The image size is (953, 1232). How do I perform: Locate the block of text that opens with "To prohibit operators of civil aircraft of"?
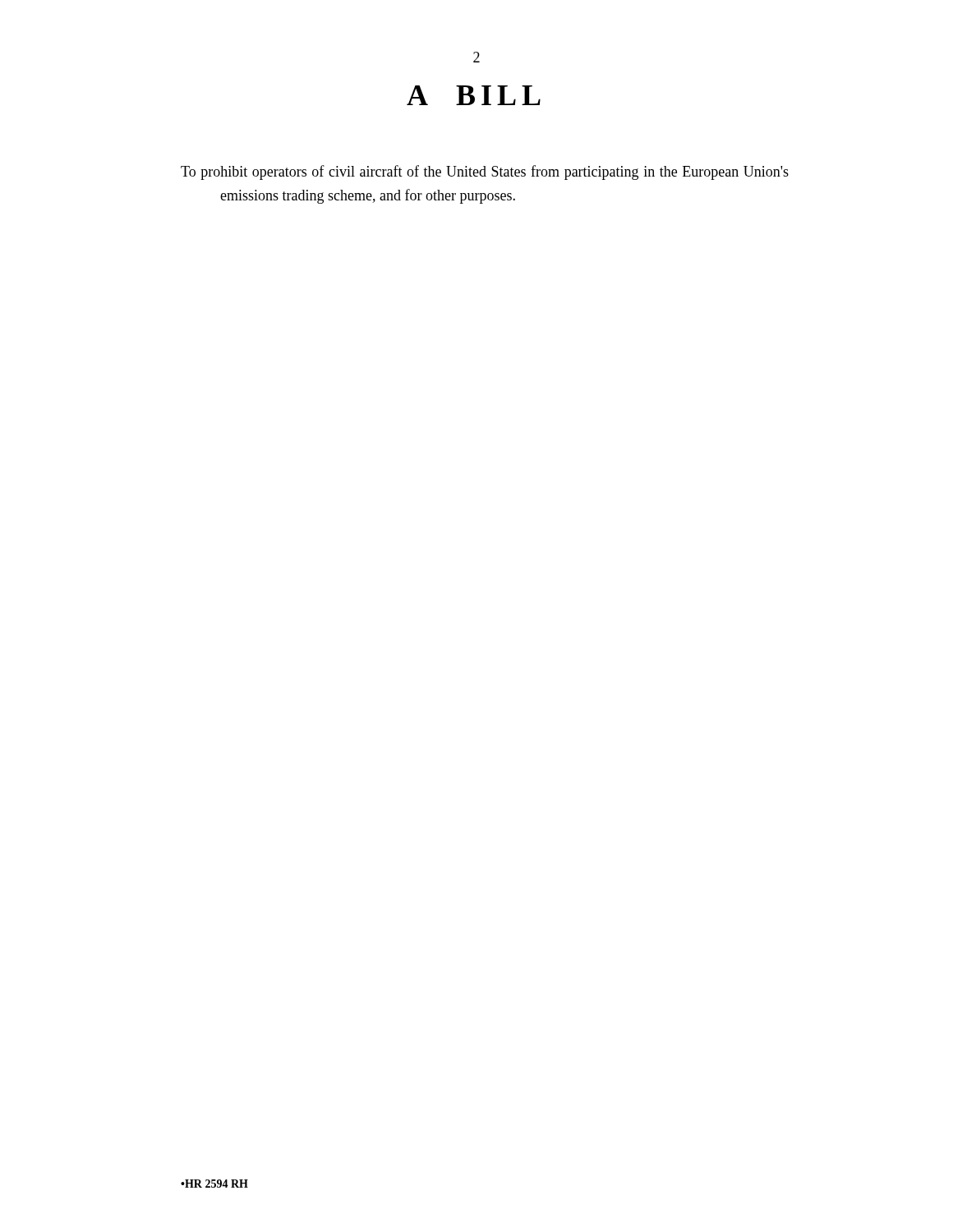pyautogui.click(x=485, y=184)
